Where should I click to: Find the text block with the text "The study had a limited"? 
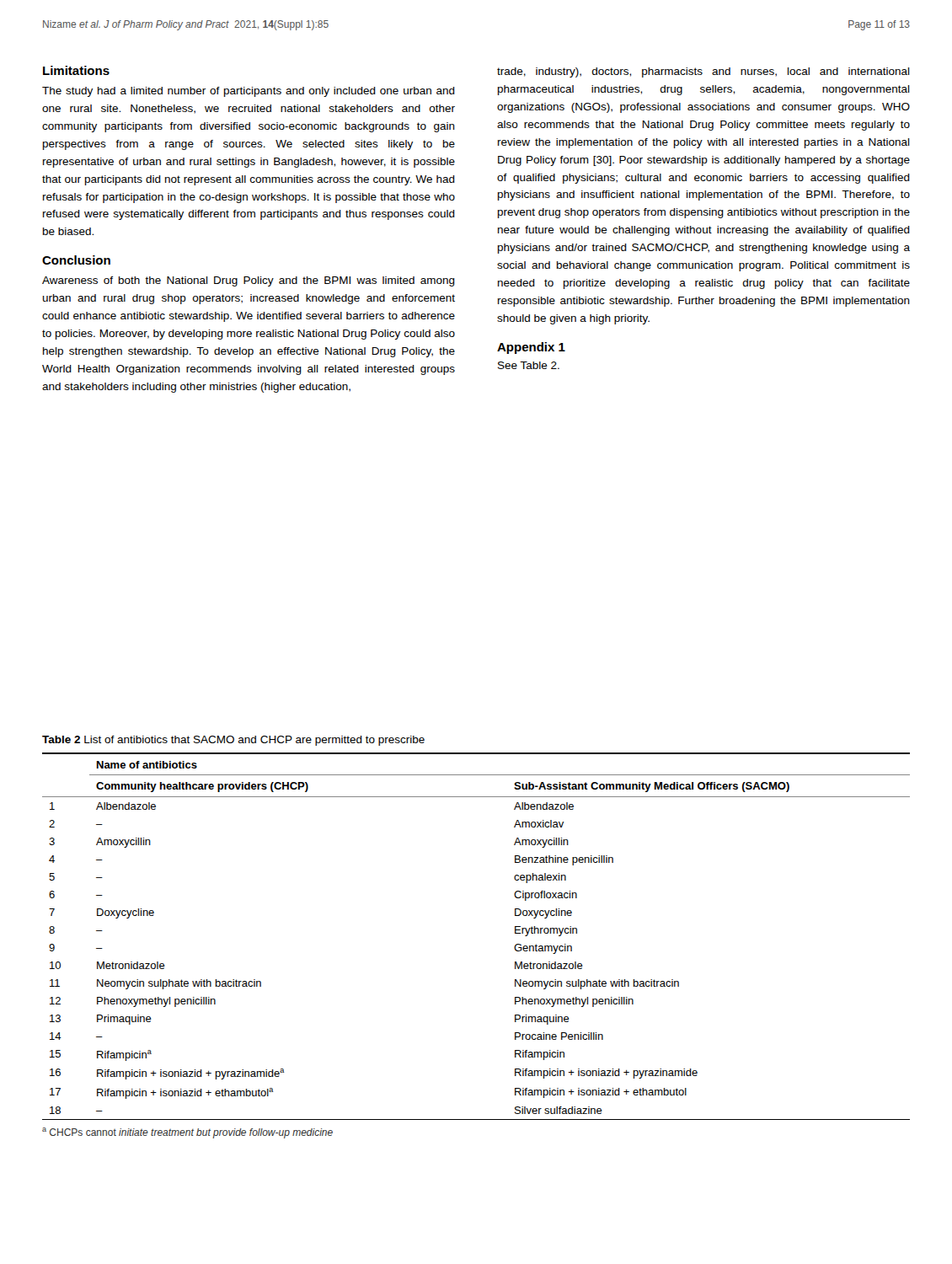coord(249,161)
